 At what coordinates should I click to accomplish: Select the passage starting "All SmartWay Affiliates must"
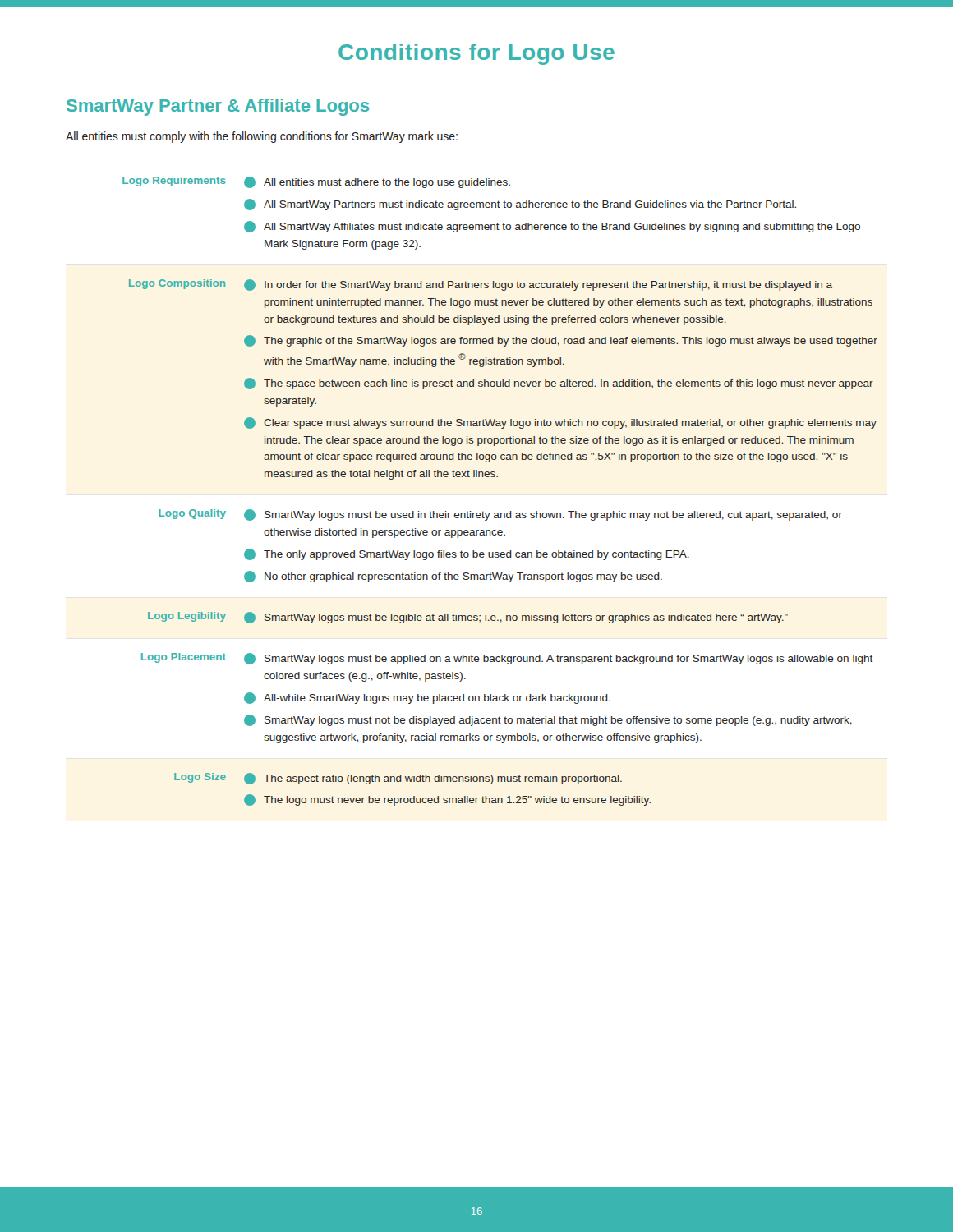pos(561,235)
